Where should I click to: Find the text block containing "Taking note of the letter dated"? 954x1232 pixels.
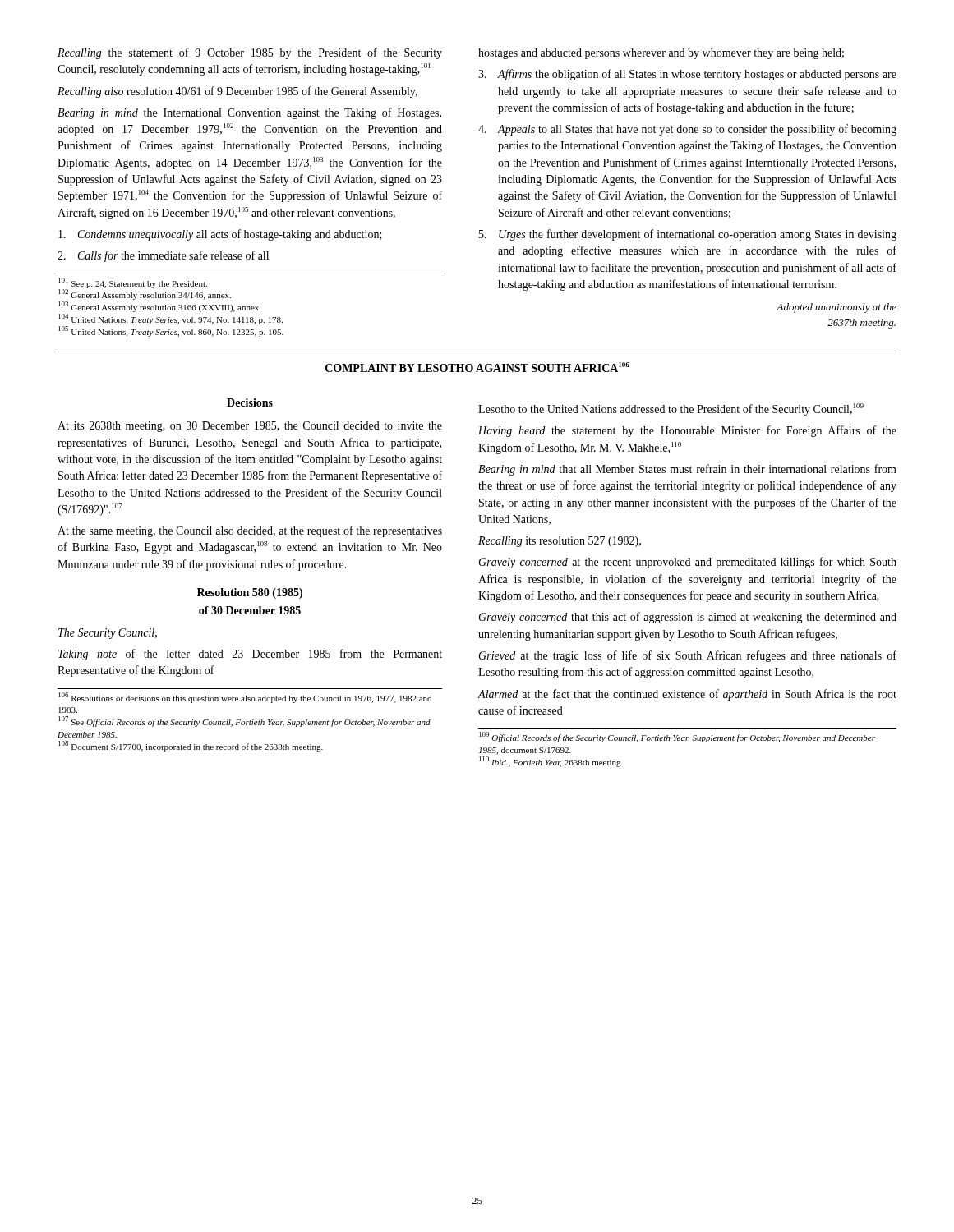250,663
